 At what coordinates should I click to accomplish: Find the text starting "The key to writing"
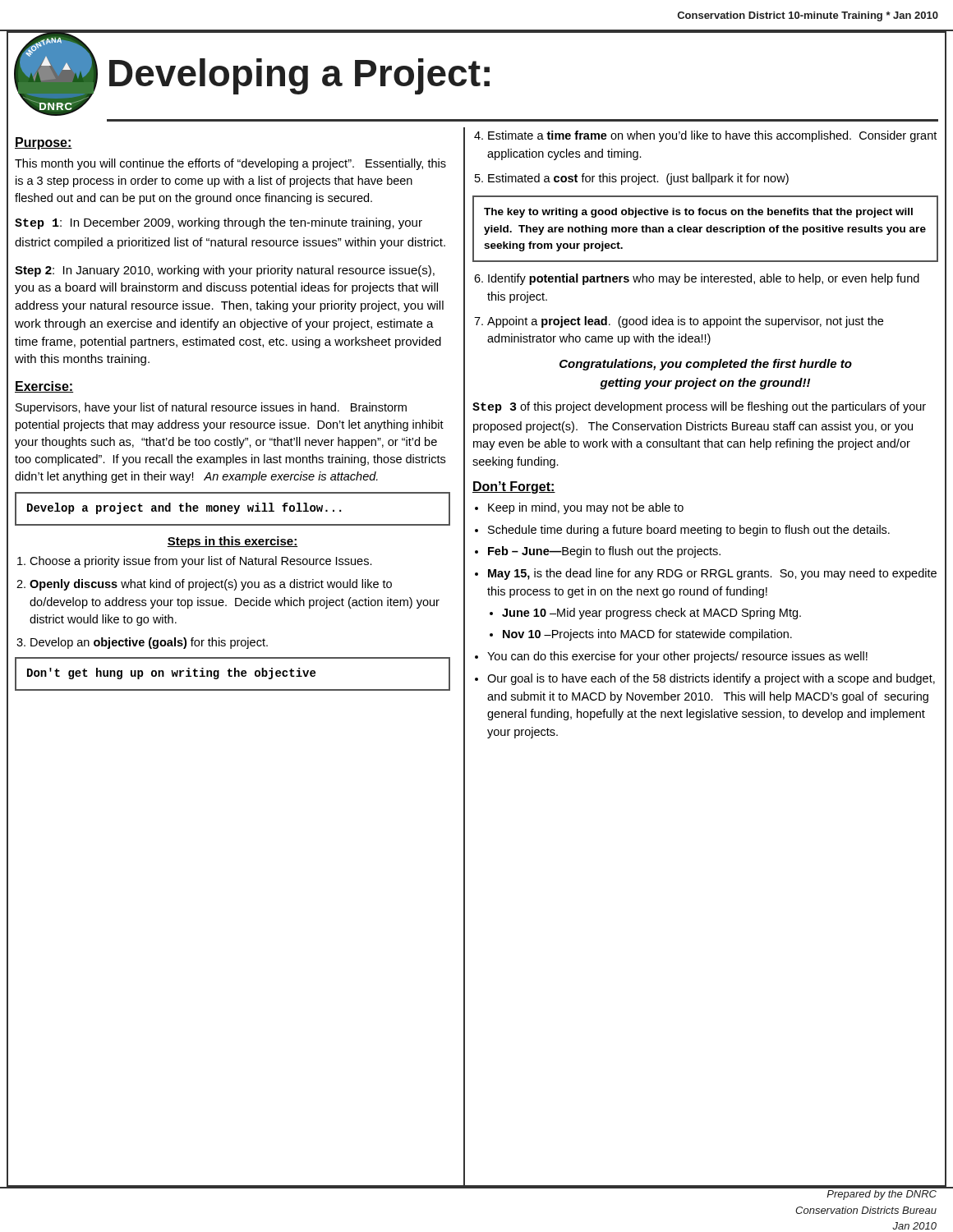tap(705, 228)
